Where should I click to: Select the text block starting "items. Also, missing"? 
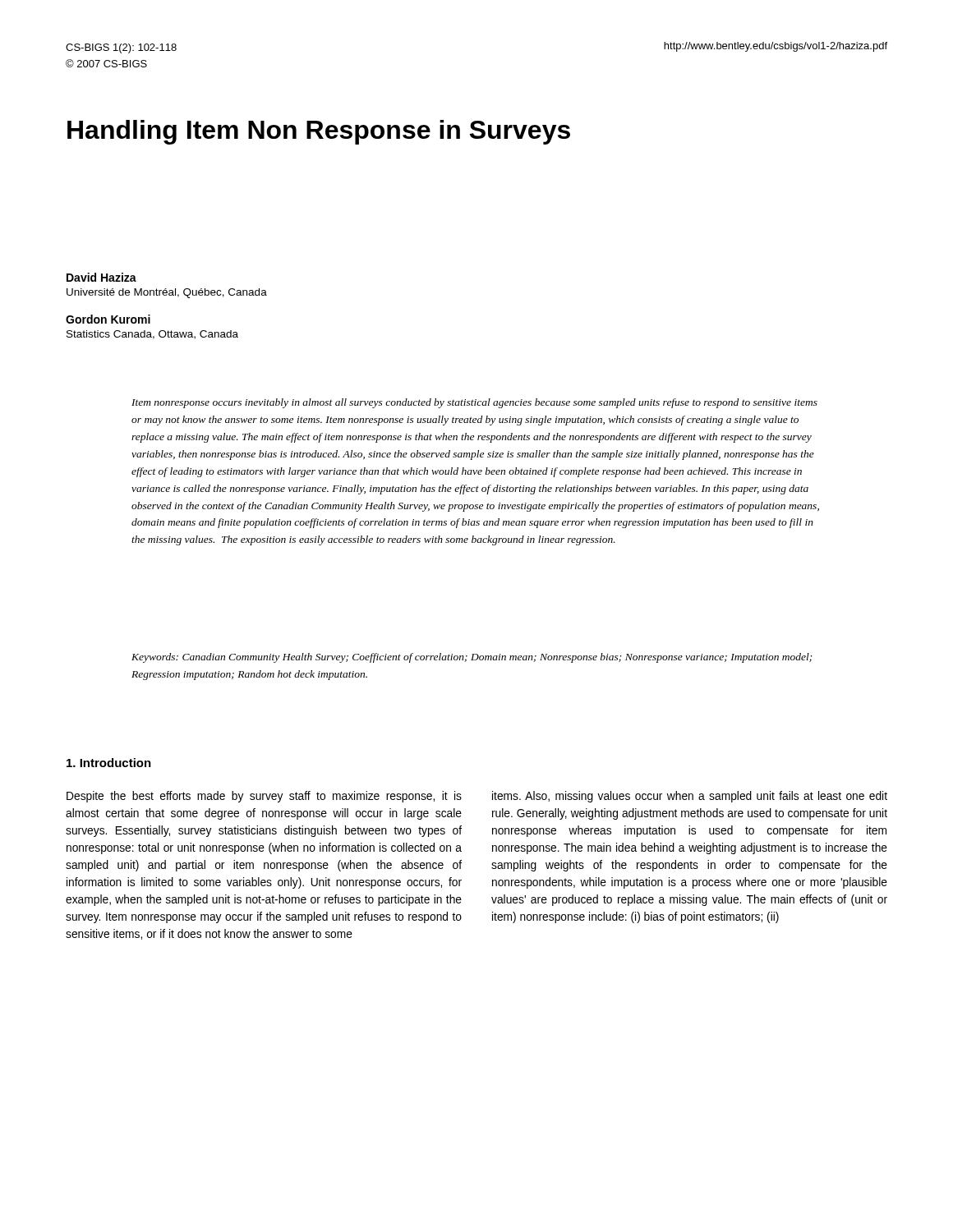coord(689,857)
